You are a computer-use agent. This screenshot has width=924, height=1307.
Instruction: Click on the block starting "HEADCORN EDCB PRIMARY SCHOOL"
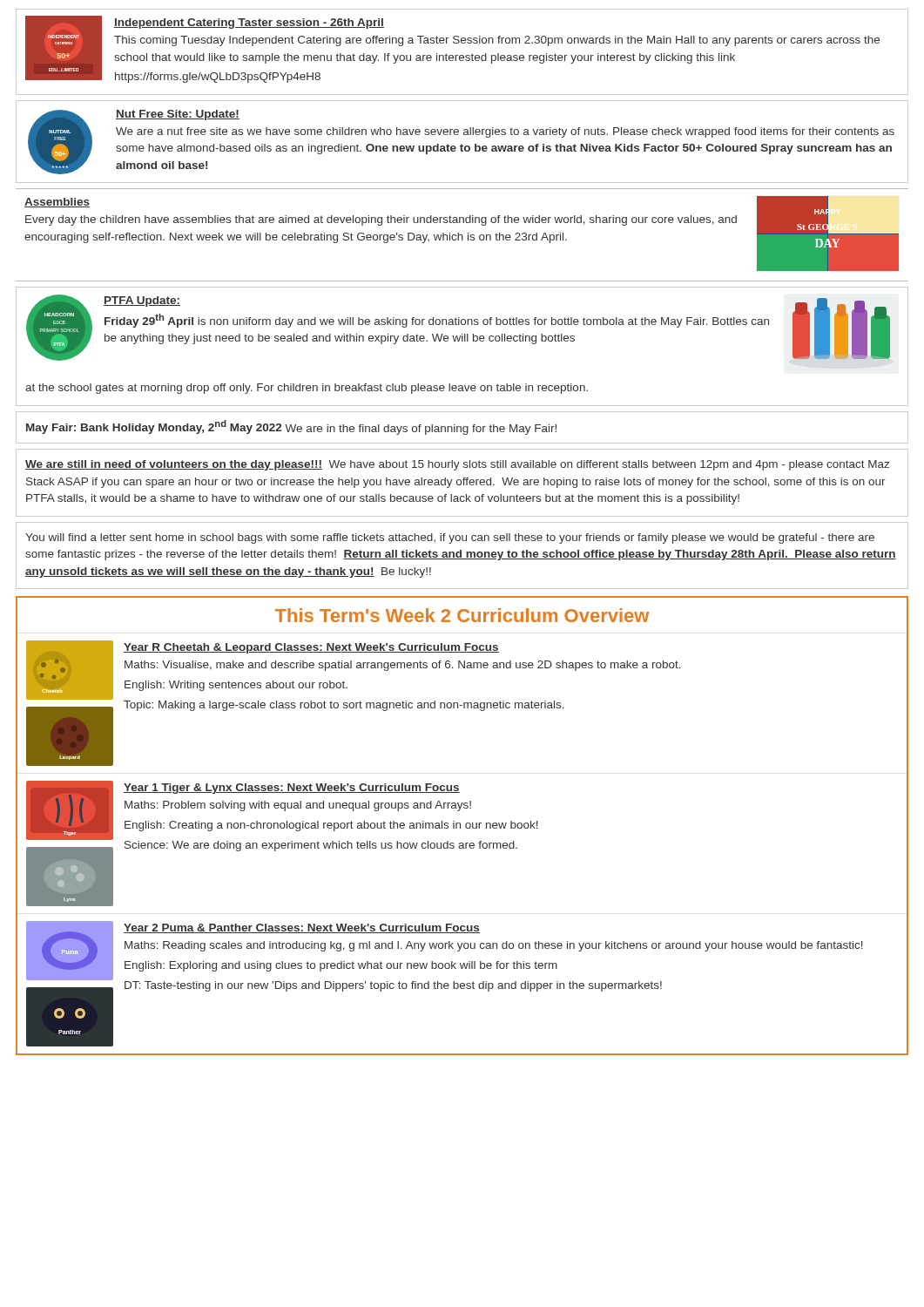coord(462,345)
